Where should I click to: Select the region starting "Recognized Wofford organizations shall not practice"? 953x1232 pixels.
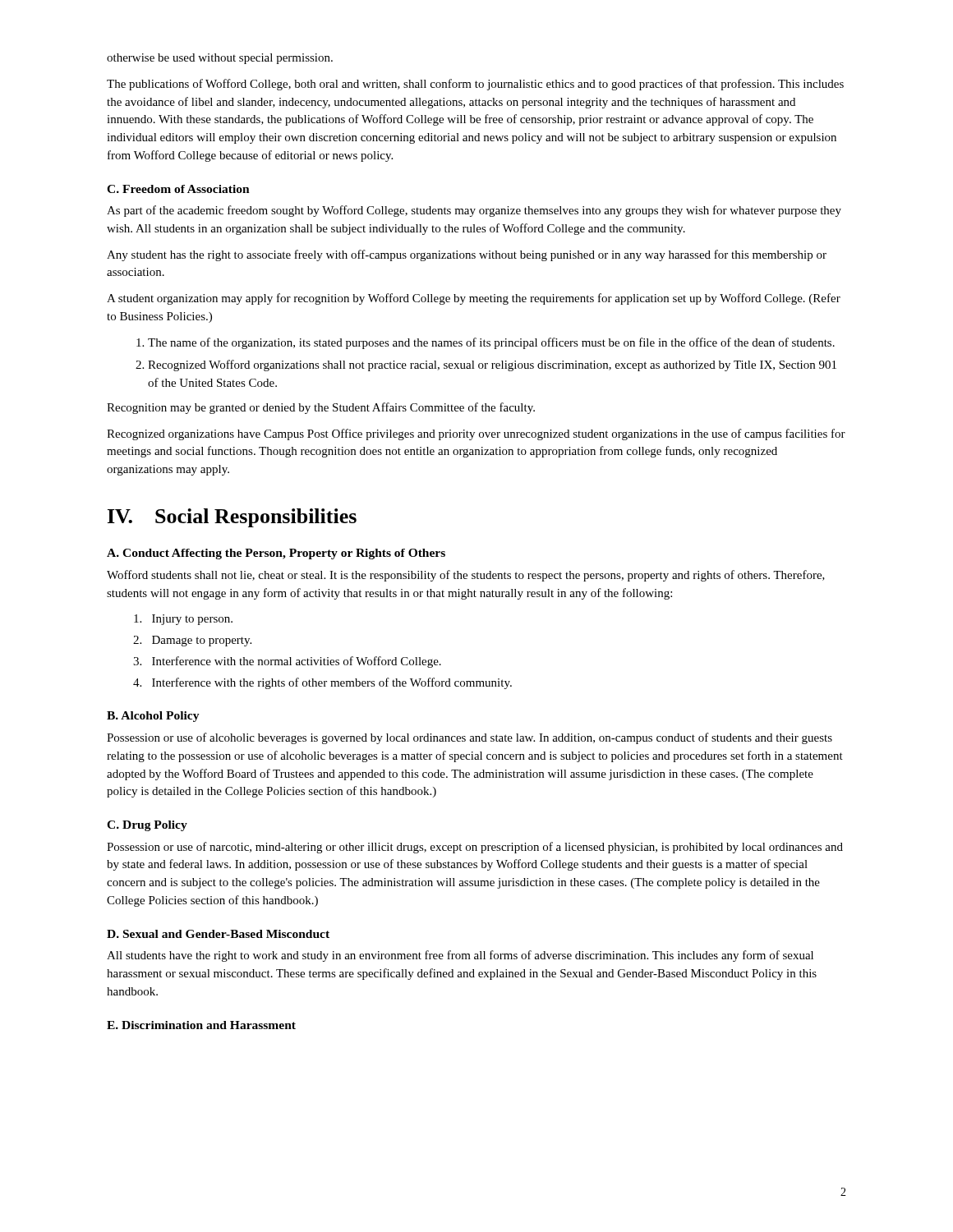(x=493, y=374)
